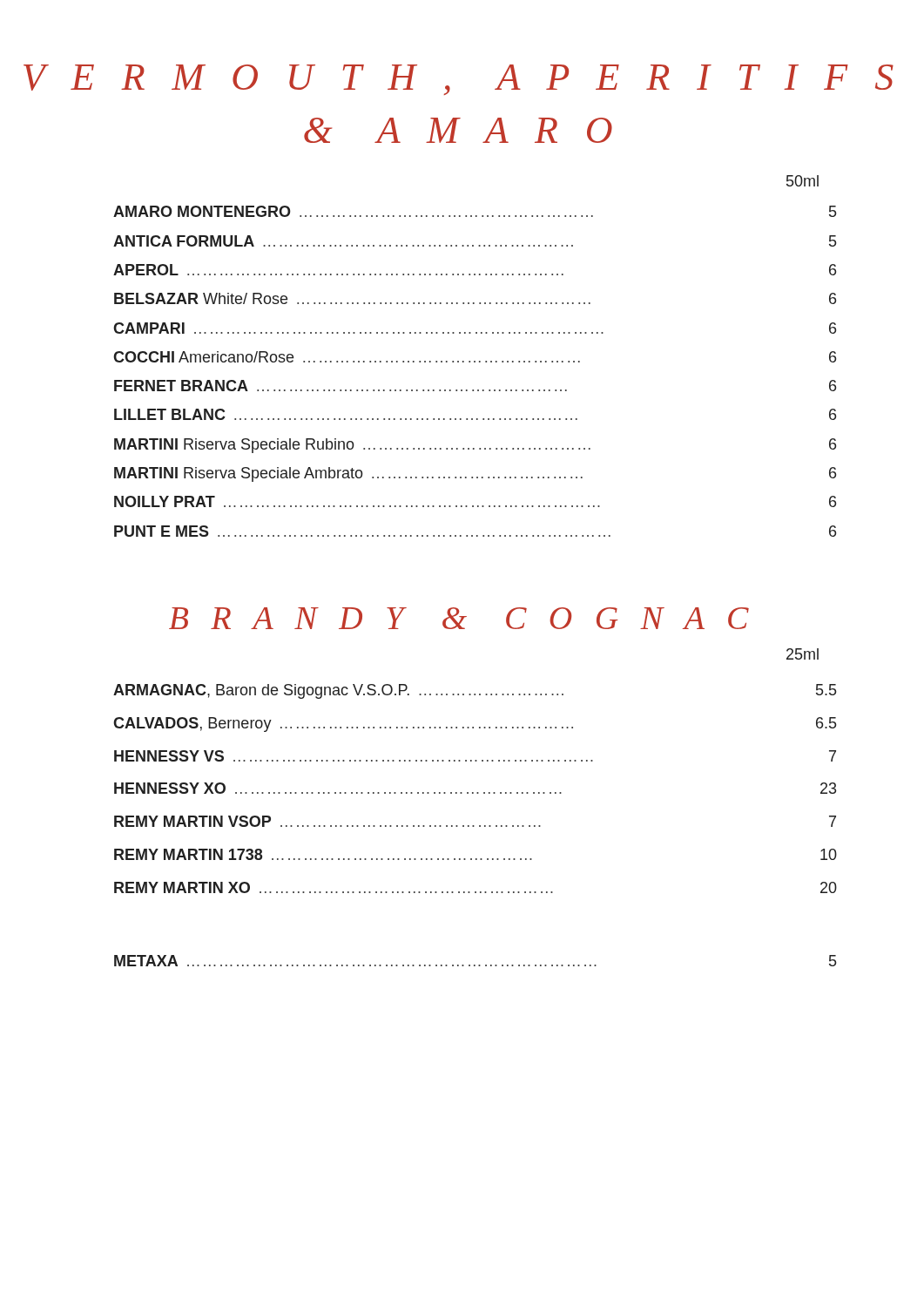The height and width of the screenshot is (1307, 924).
Task: Locate the text "REMY MARTIN VSOP ………………………………………… 7"
Action: point(475,823)
